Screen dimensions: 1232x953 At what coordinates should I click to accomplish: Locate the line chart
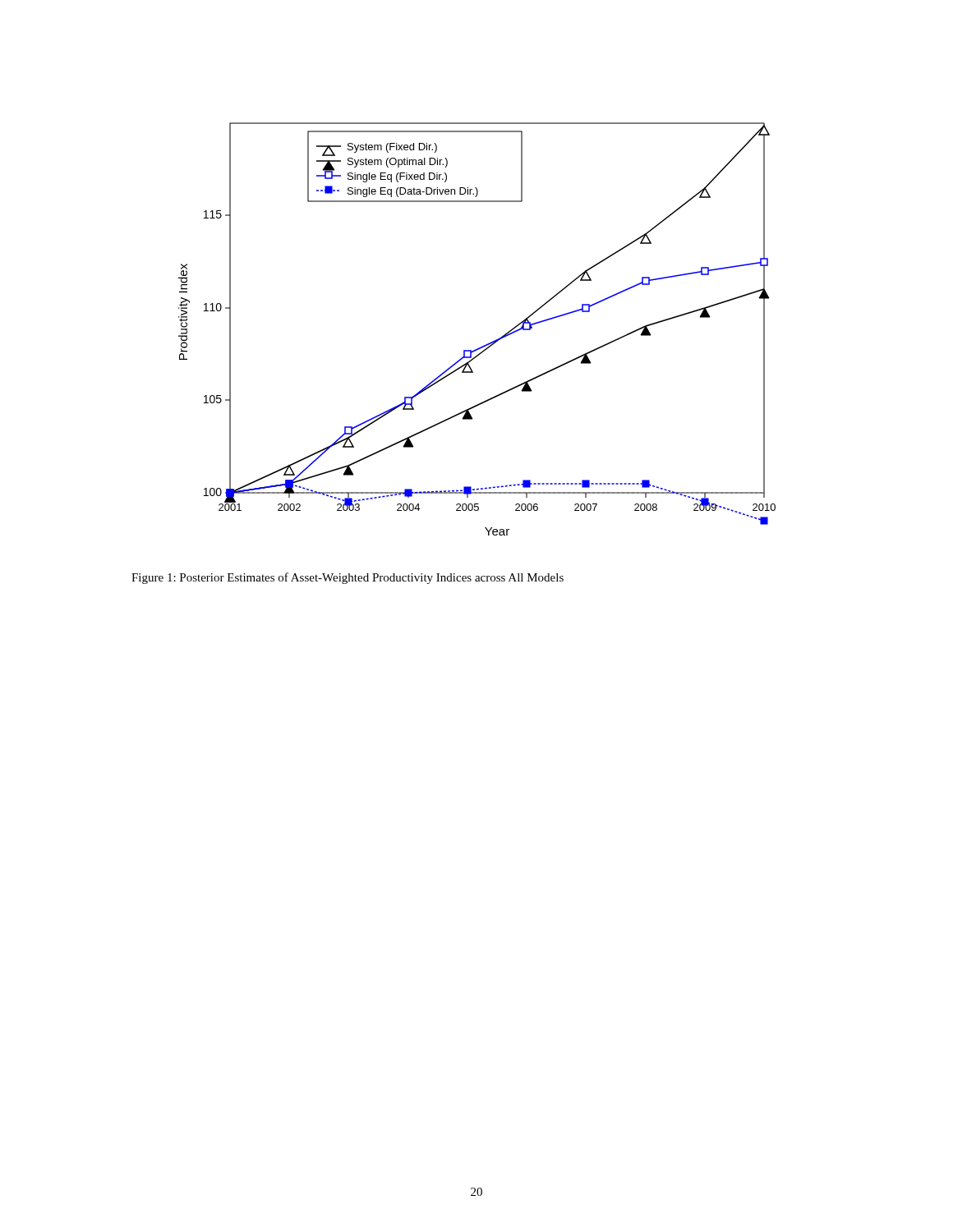476,329
